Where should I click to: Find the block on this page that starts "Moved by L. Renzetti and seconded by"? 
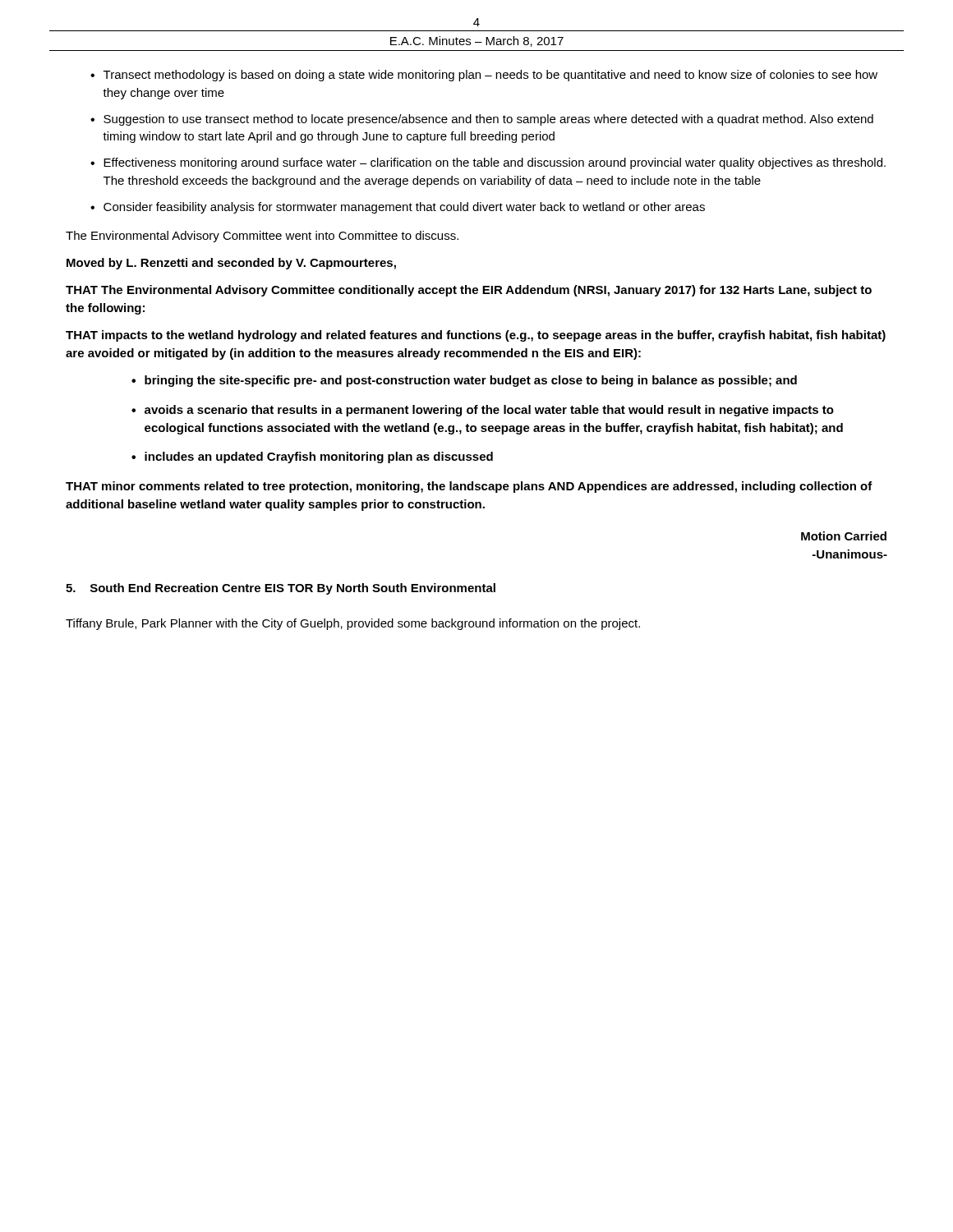[231, 263]
